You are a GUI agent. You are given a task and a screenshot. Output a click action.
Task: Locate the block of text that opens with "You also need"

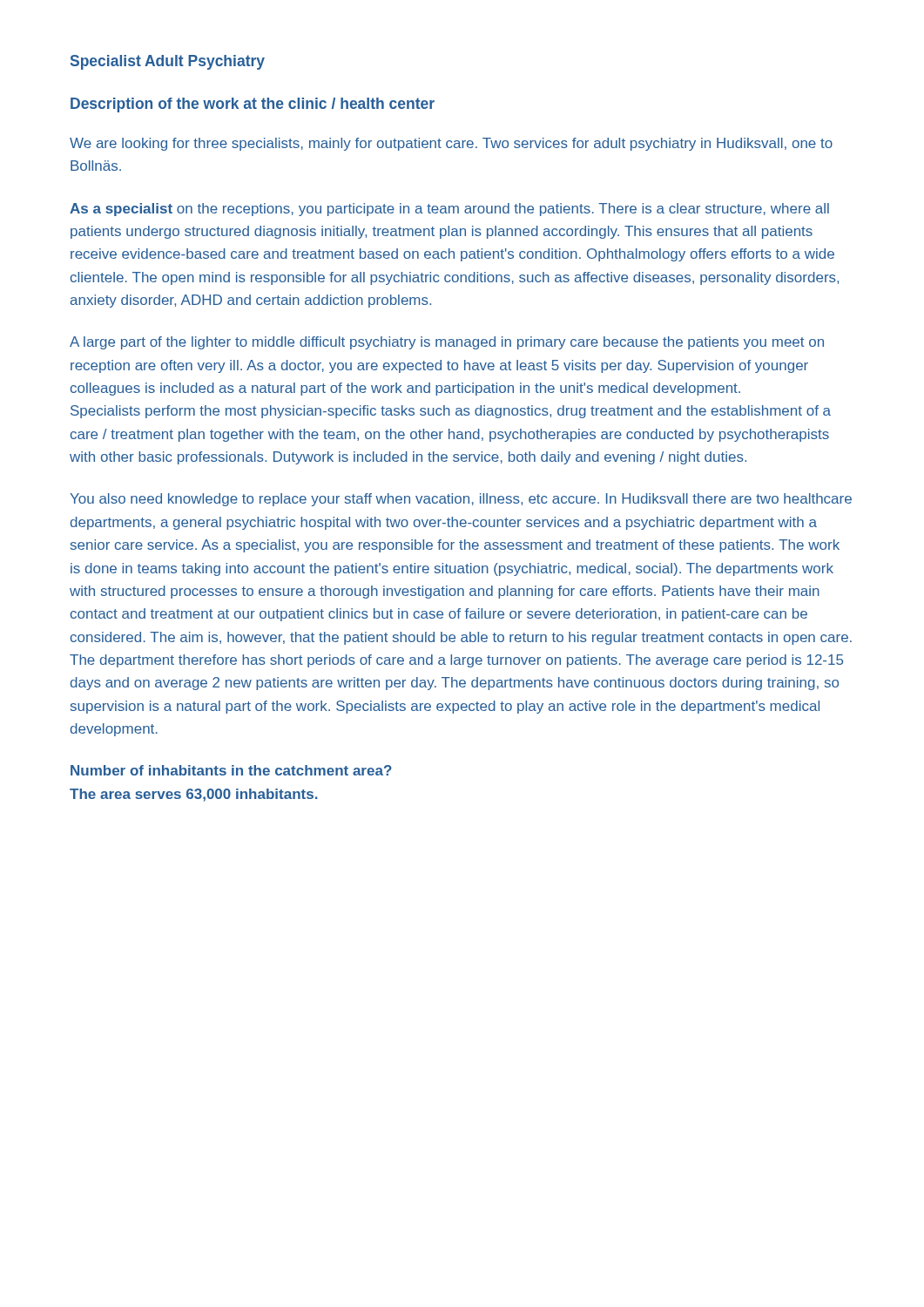pos(461,614)
